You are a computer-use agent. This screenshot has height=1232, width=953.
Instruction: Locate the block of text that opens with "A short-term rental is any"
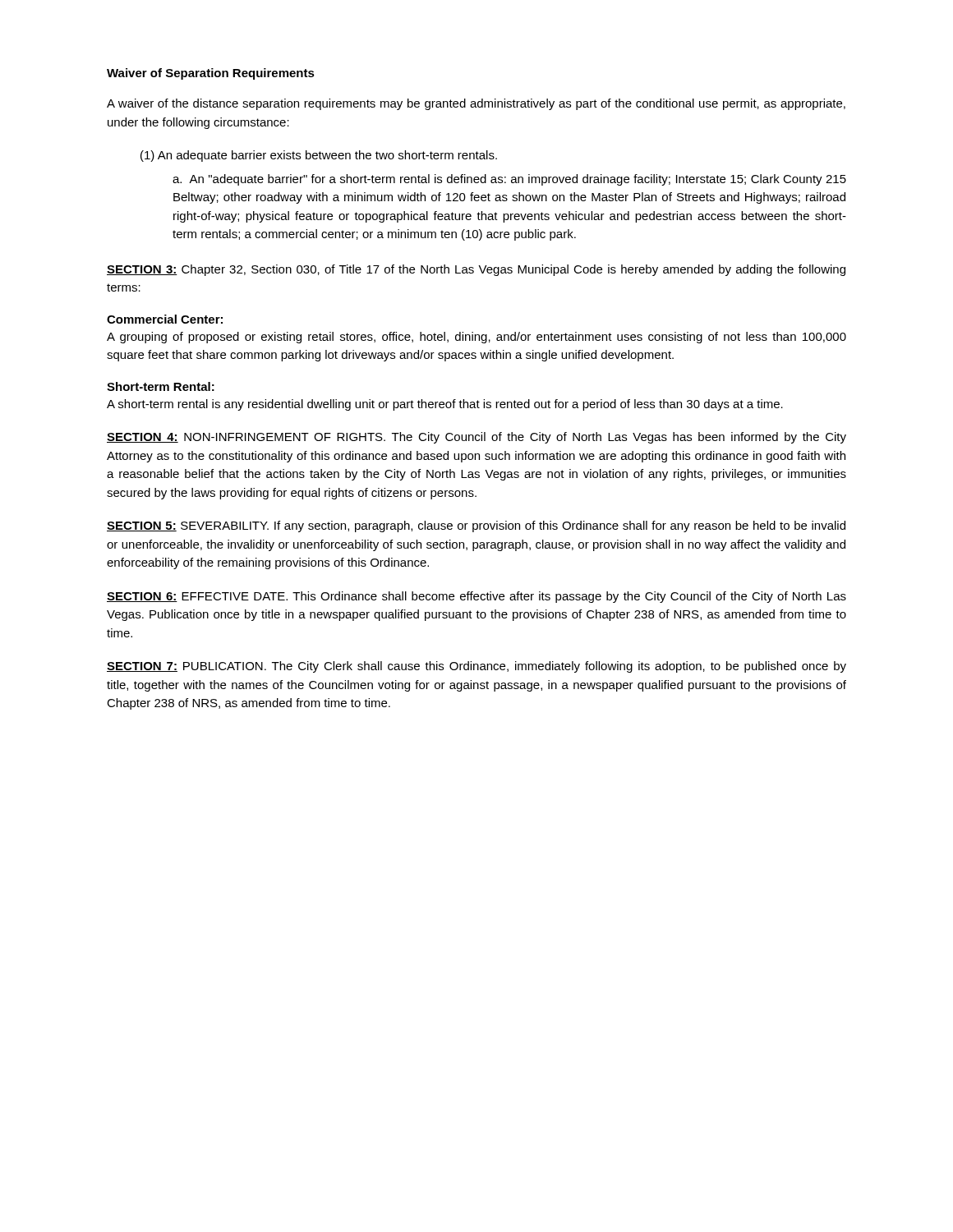click(476, 404)
